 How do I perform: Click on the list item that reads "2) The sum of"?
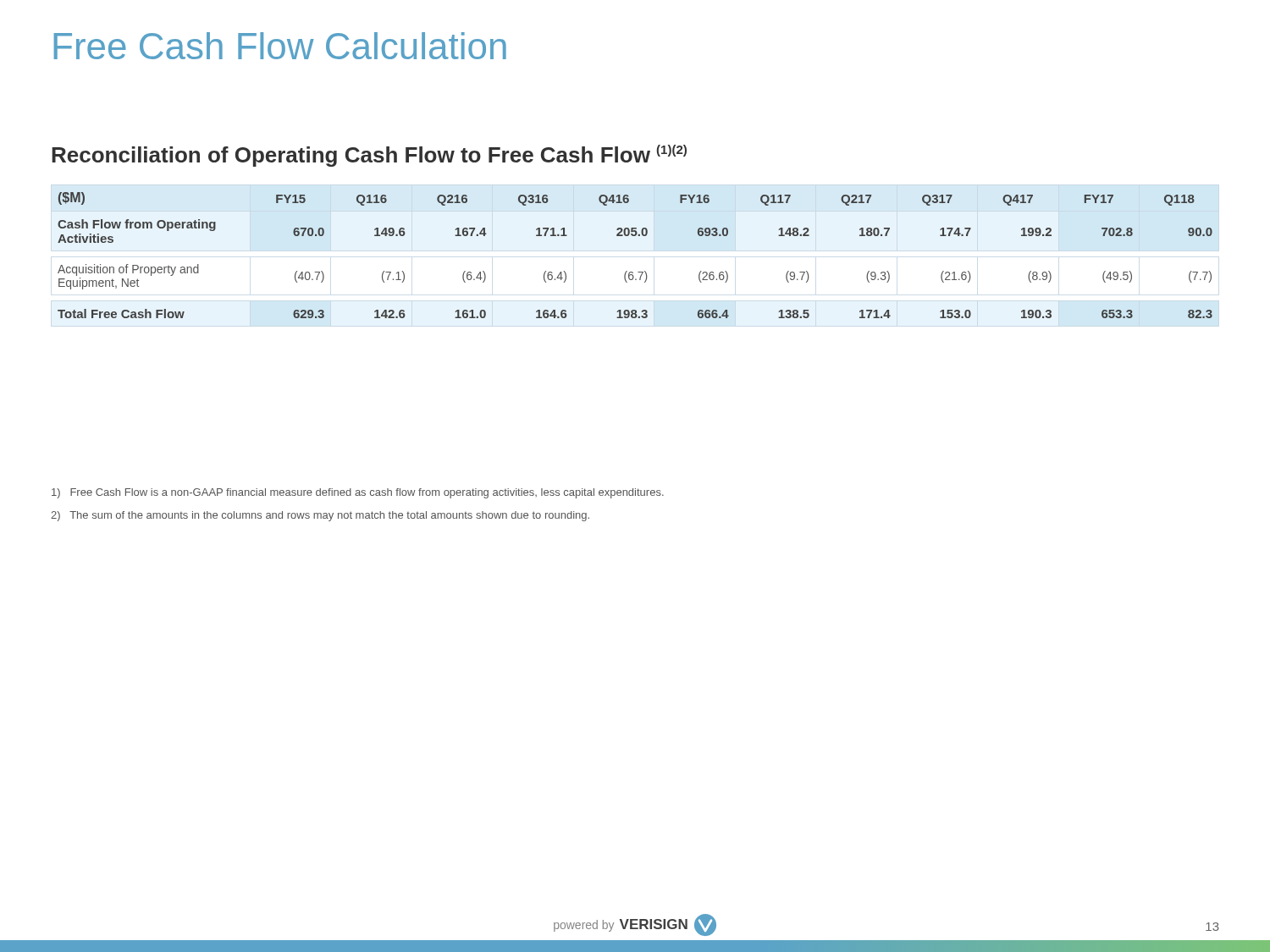(x=320, y=515)
